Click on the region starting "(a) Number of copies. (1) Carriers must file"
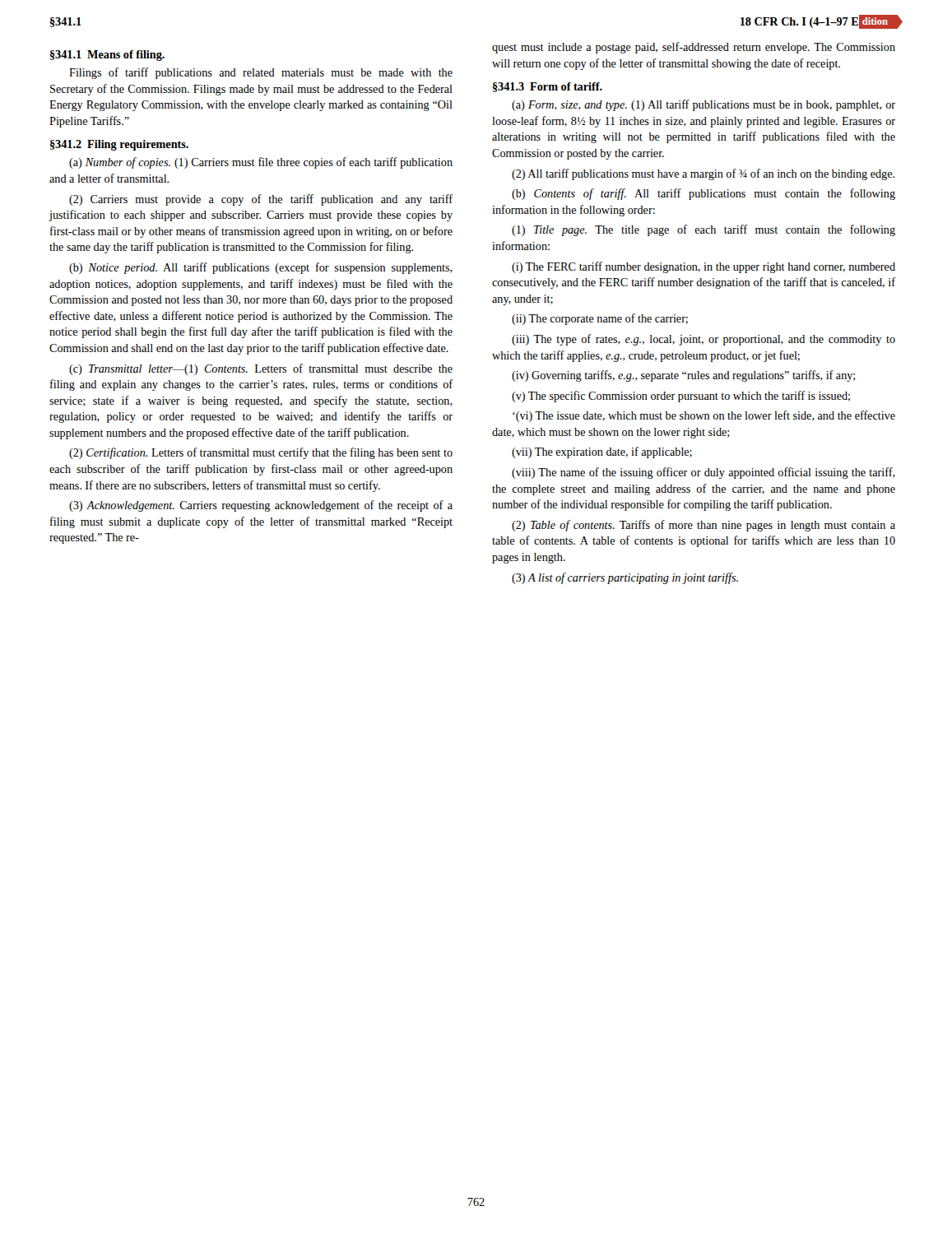Viewport: 952px width, 1234px height. tap(251, 351)
